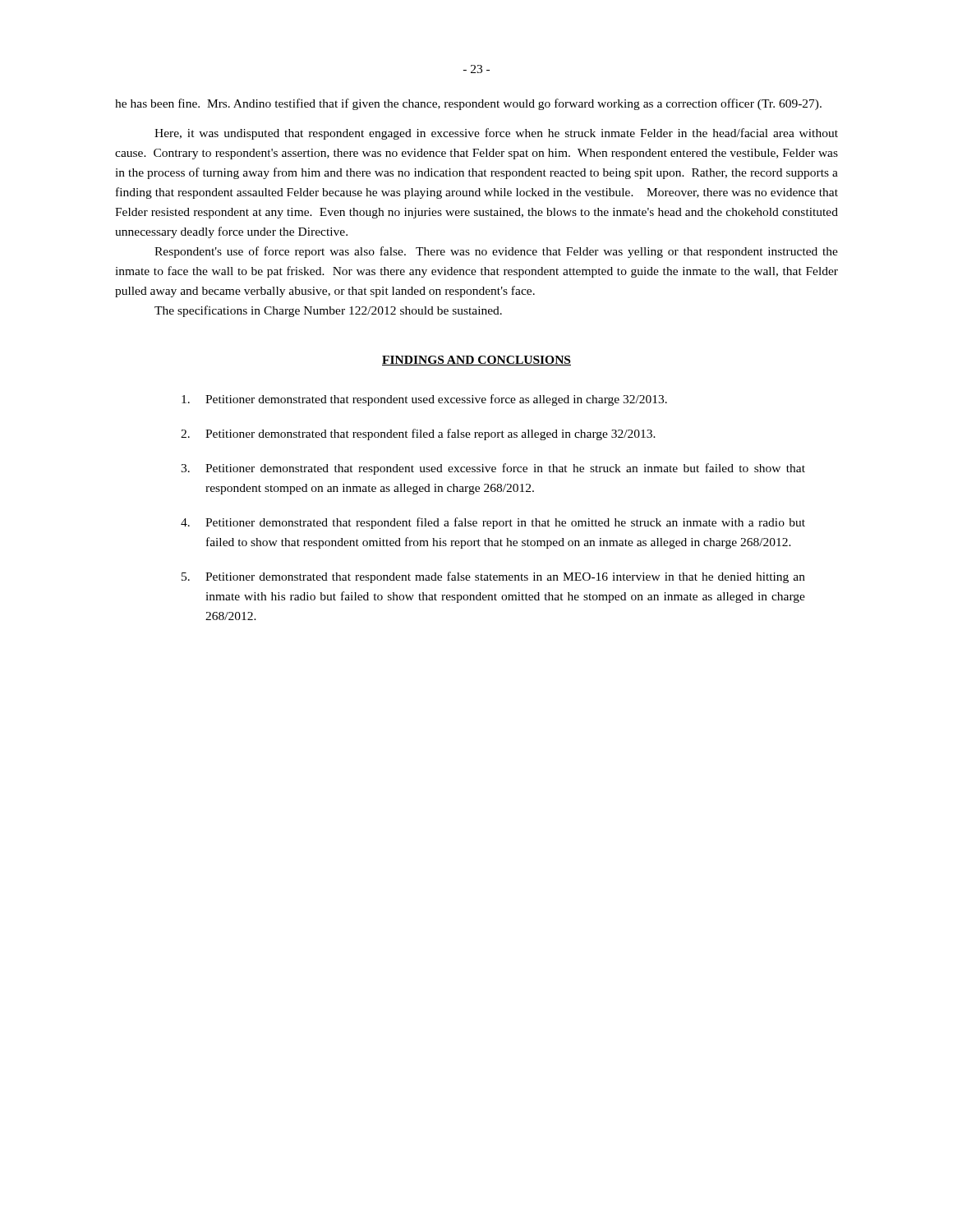Locate the passage starting "Respondent's use of force report was also false."
953x1232 pixels.
click(x=476, y=271)
